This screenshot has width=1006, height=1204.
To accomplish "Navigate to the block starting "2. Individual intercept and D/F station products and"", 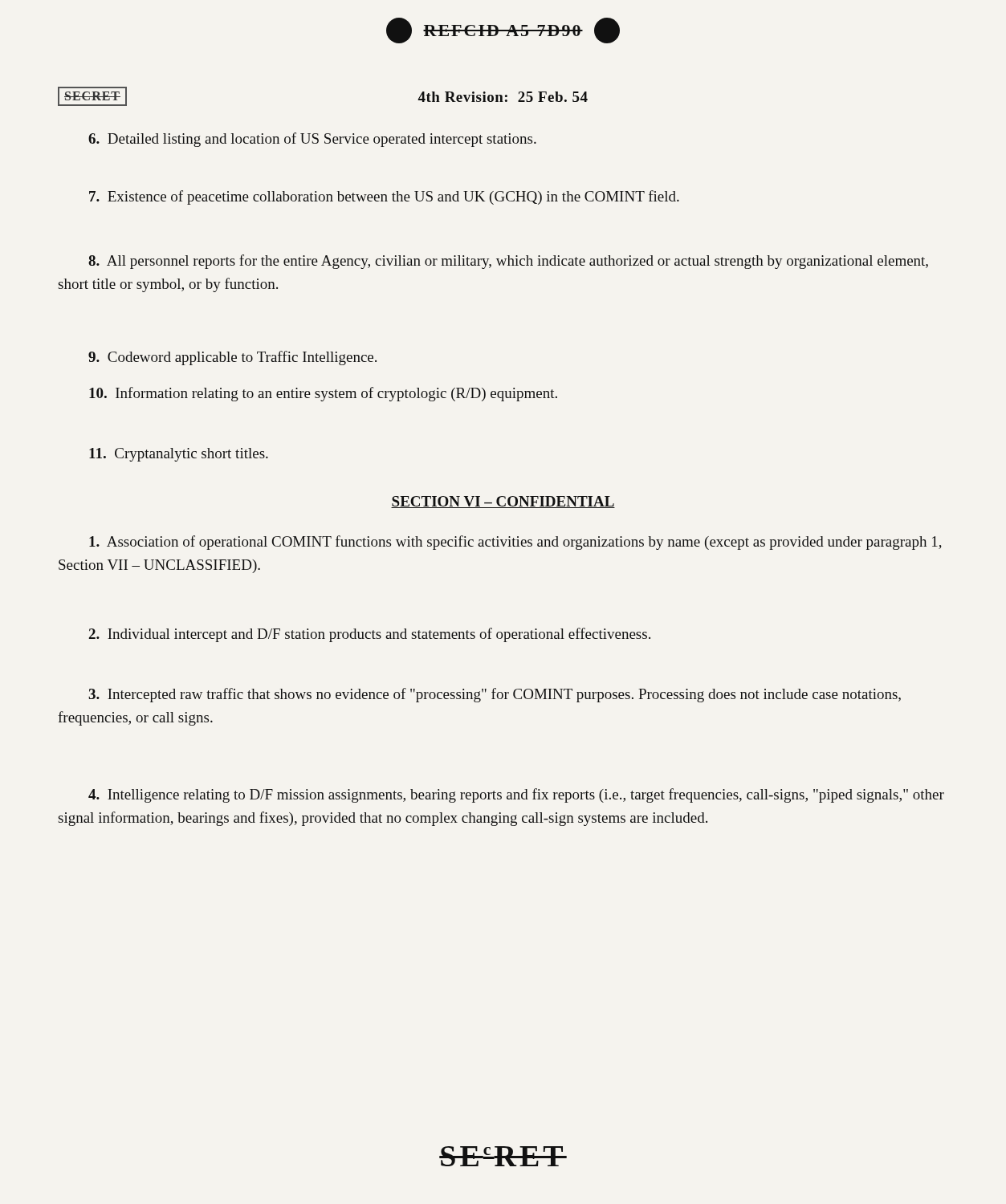I will pyautogui.click(x=355, y=634).
